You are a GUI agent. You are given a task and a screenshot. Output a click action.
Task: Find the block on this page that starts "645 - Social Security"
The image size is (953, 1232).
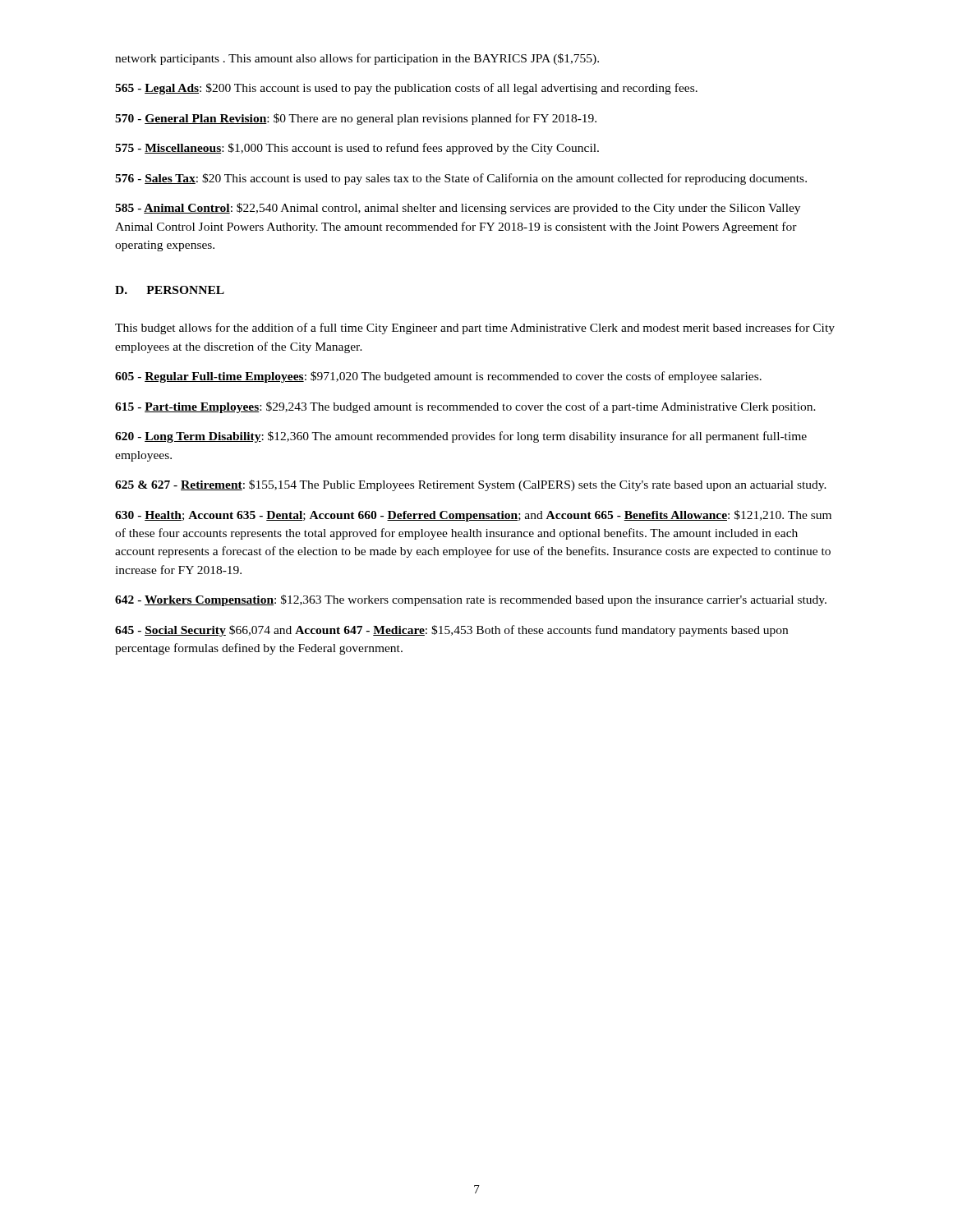click(452, 639)
